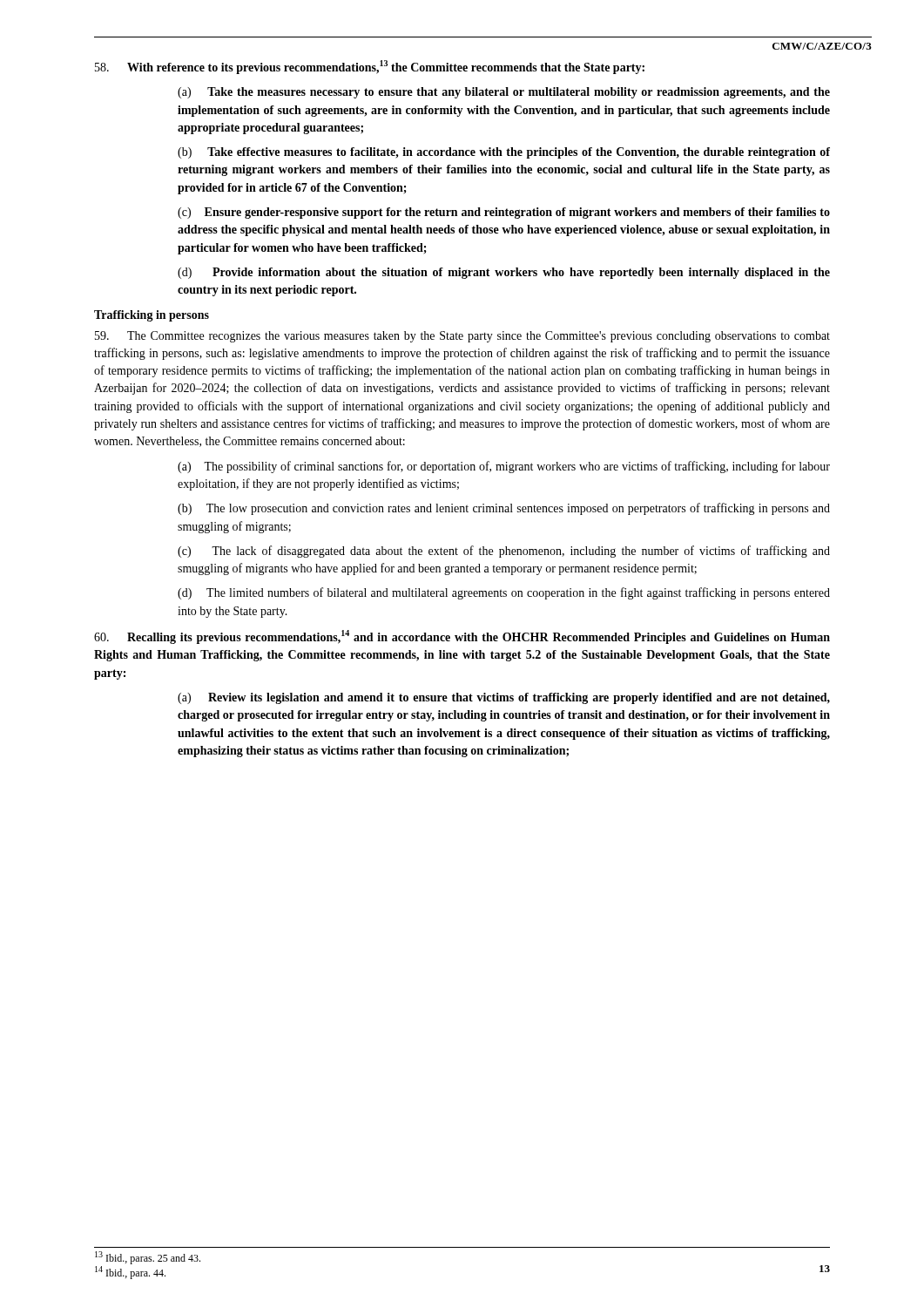Find the footnote that reads "14 Ibid., para."

pos(130,1273)
